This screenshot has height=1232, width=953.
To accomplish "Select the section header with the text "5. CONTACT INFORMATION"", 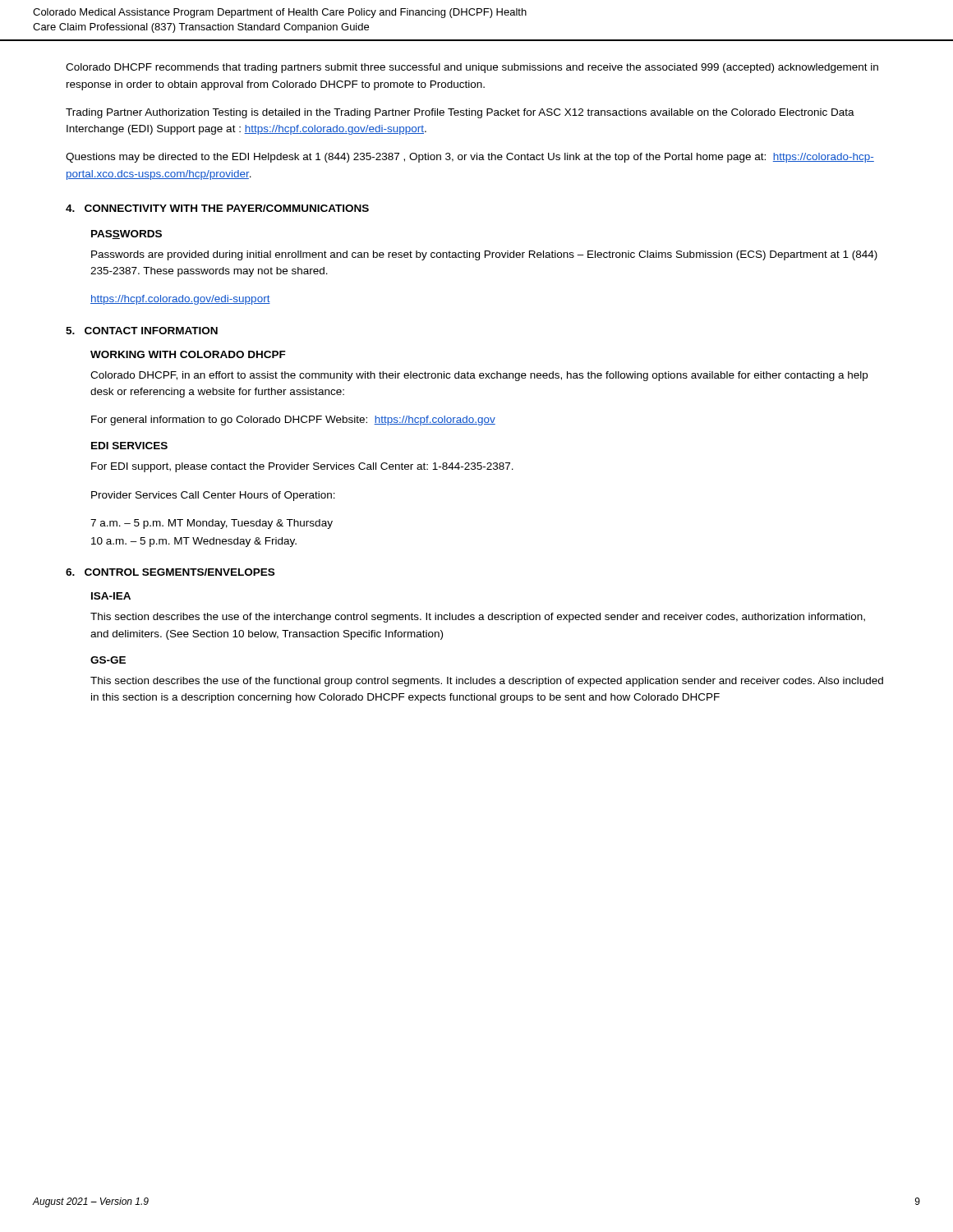I will 142,330.
